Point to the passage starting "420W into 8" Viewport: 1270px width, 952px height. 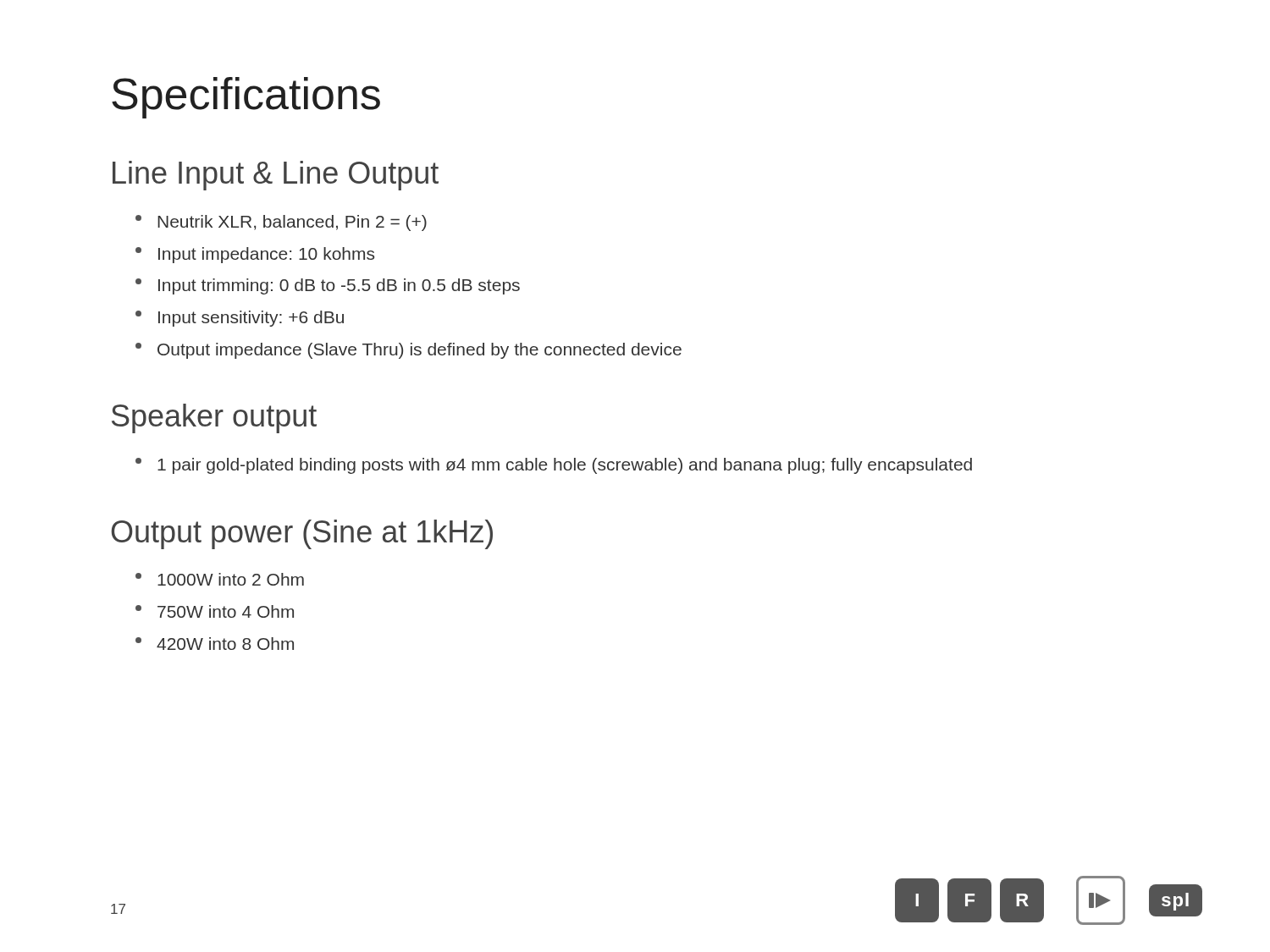[x=215, y=643]
